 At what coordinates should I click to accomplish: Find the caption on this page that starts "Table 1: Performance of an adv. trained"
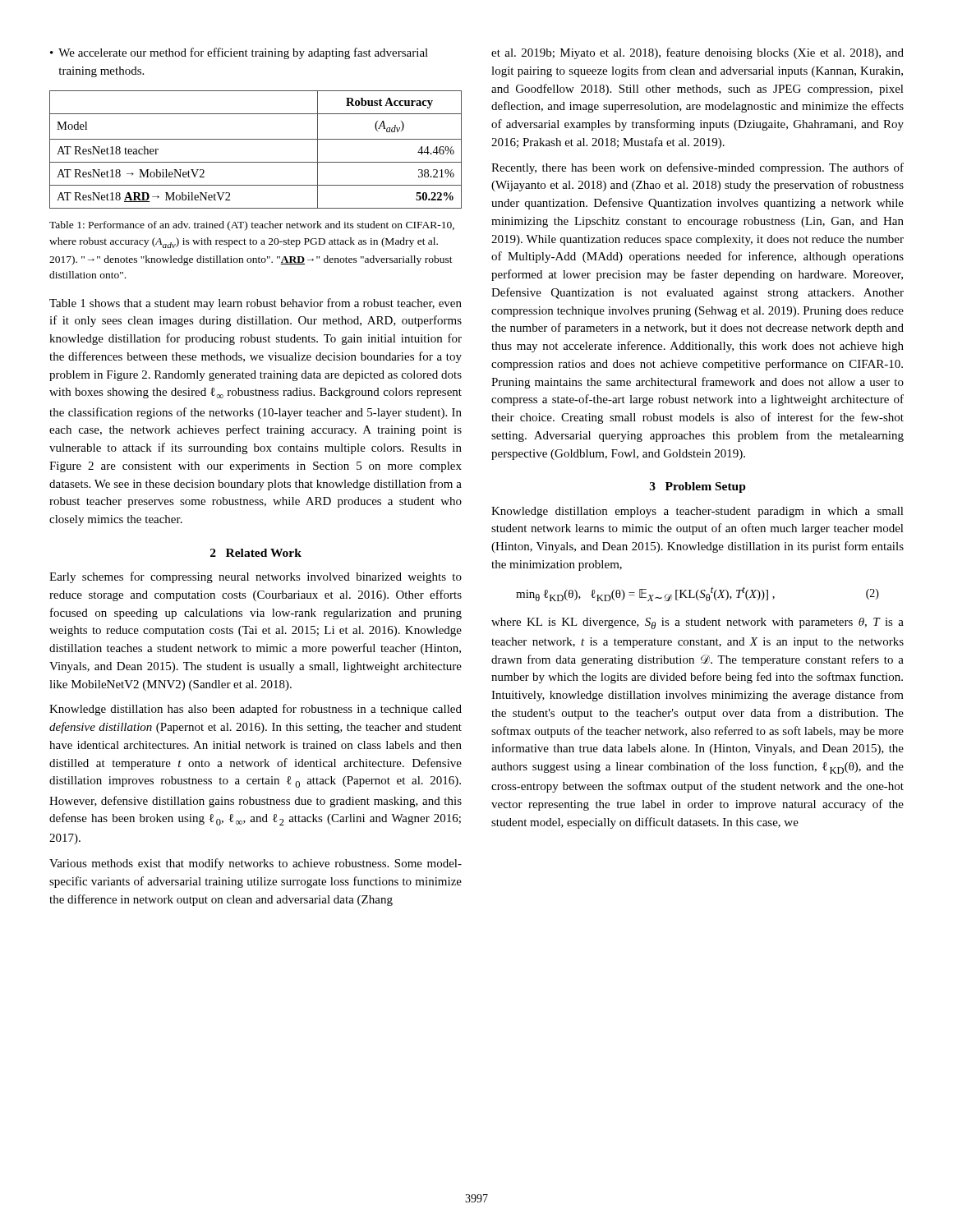click(x=252, y=250)
